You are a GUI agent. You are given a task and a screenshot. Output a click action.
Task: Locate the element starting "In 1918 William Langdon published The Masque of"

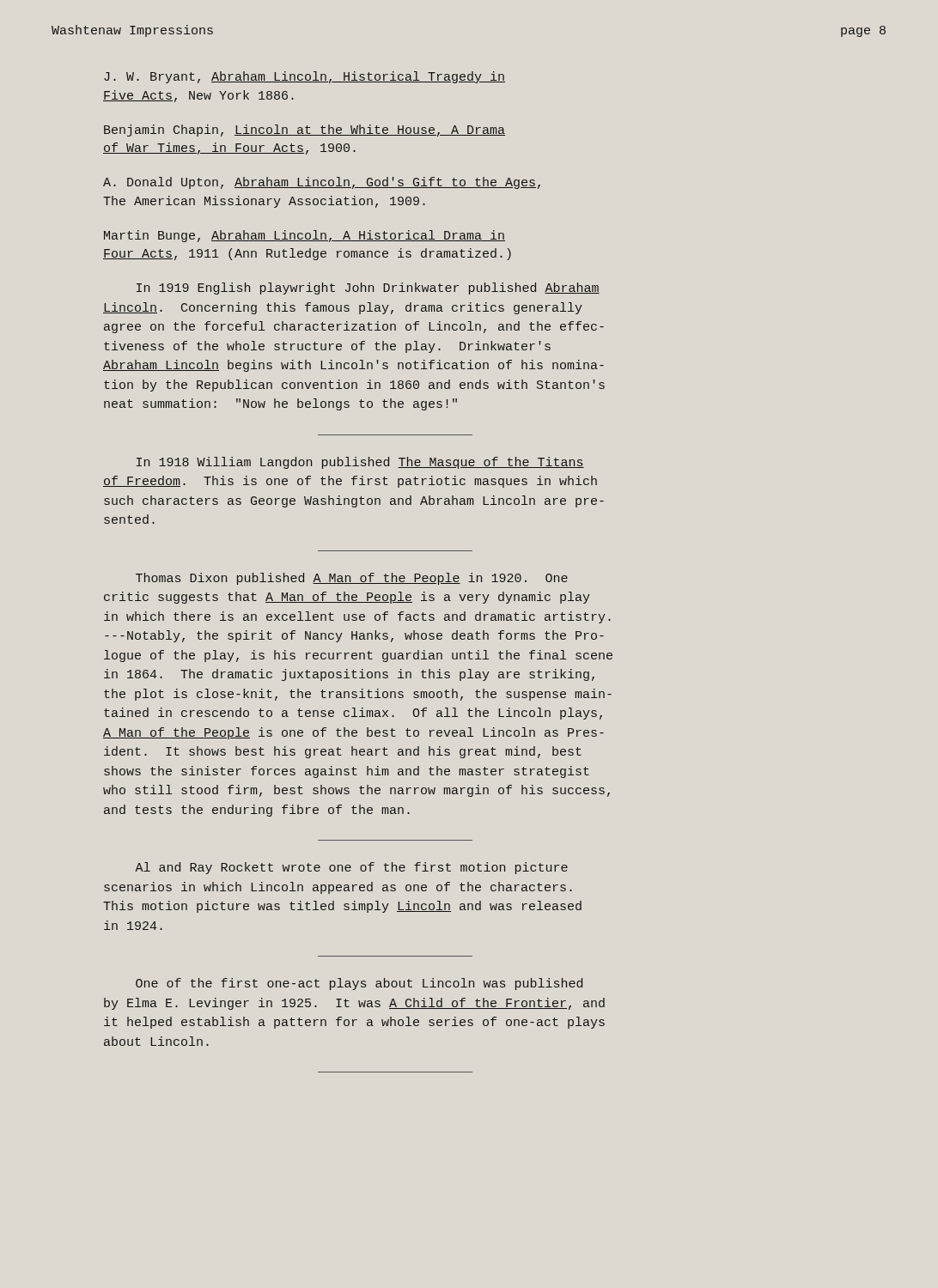pyautogui.click(x=354, y=492)
